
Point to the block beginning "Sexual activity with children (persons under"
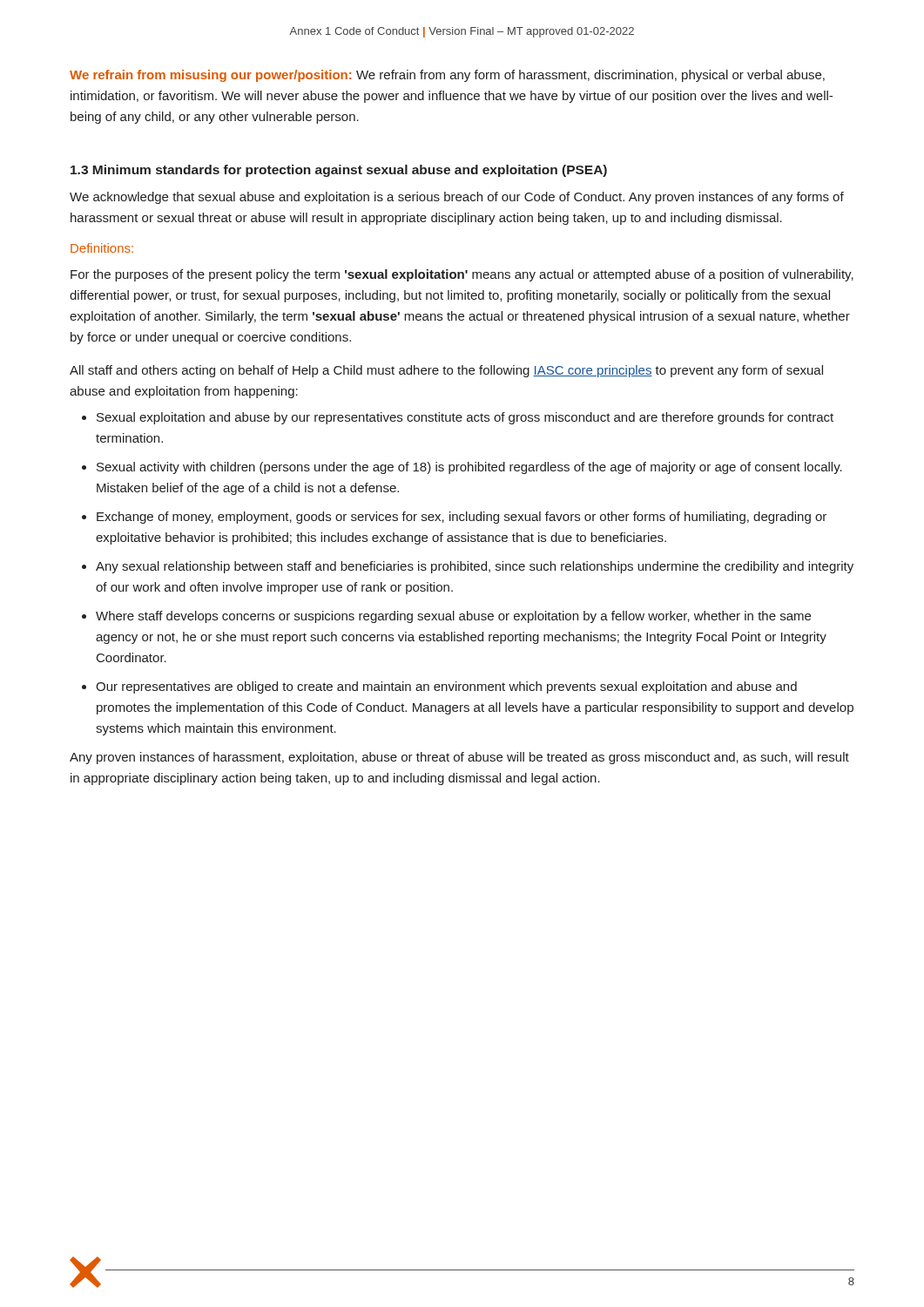(x=462, y=477)
